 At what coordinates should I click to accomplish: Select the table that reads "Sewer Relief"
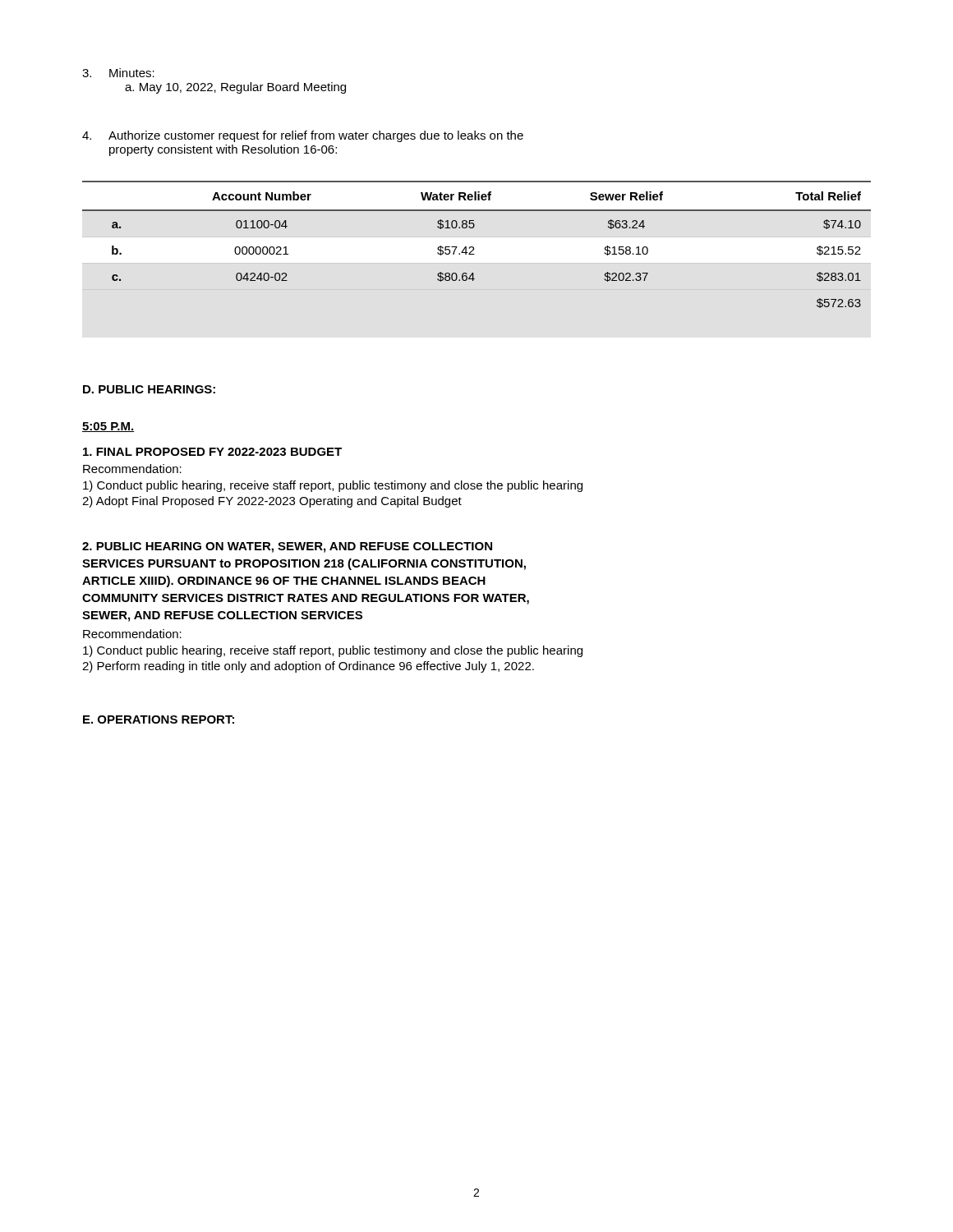click(x=476, y=259)
